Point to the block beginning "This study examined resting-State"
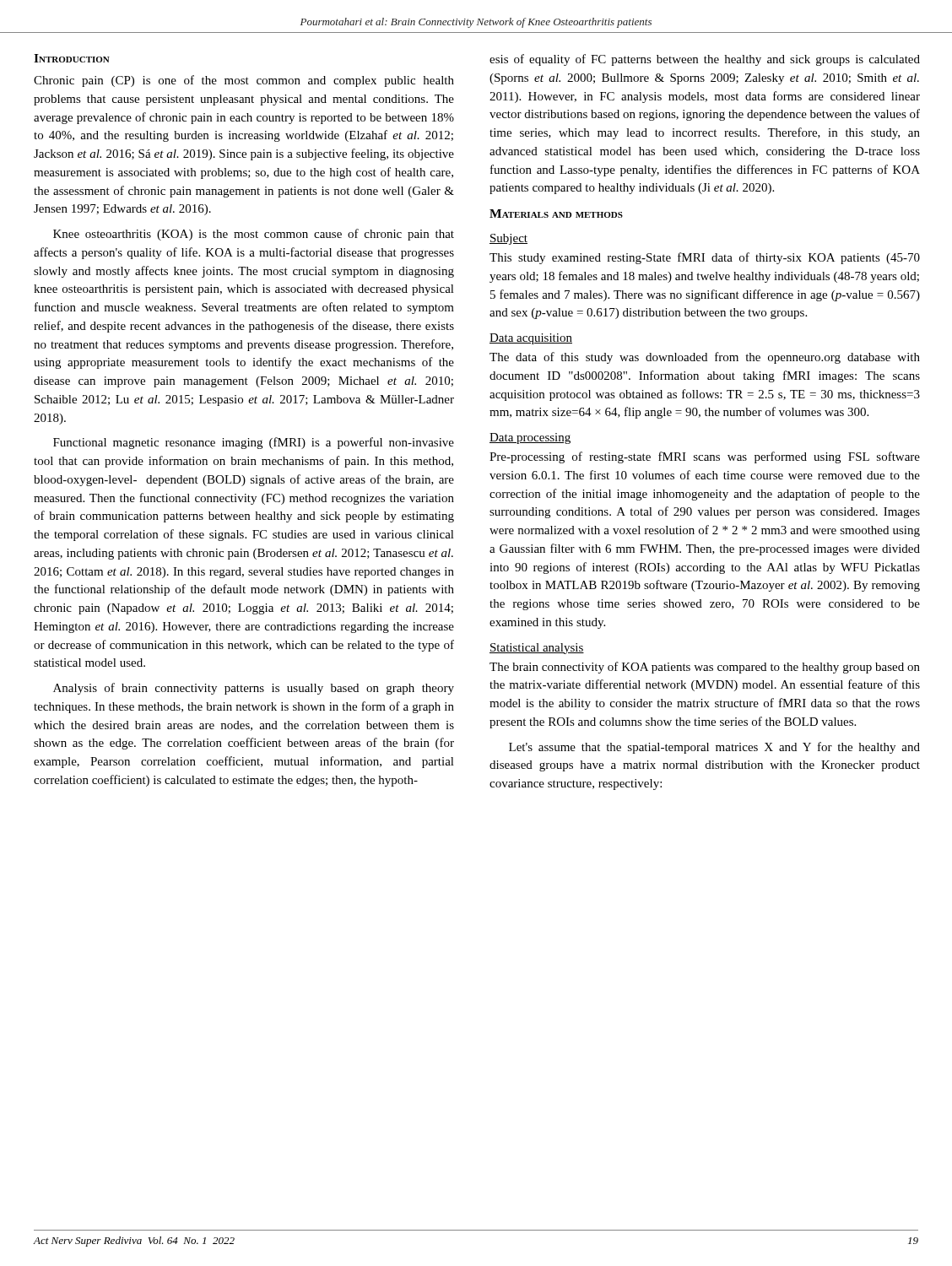 click(x=705, y=286)
